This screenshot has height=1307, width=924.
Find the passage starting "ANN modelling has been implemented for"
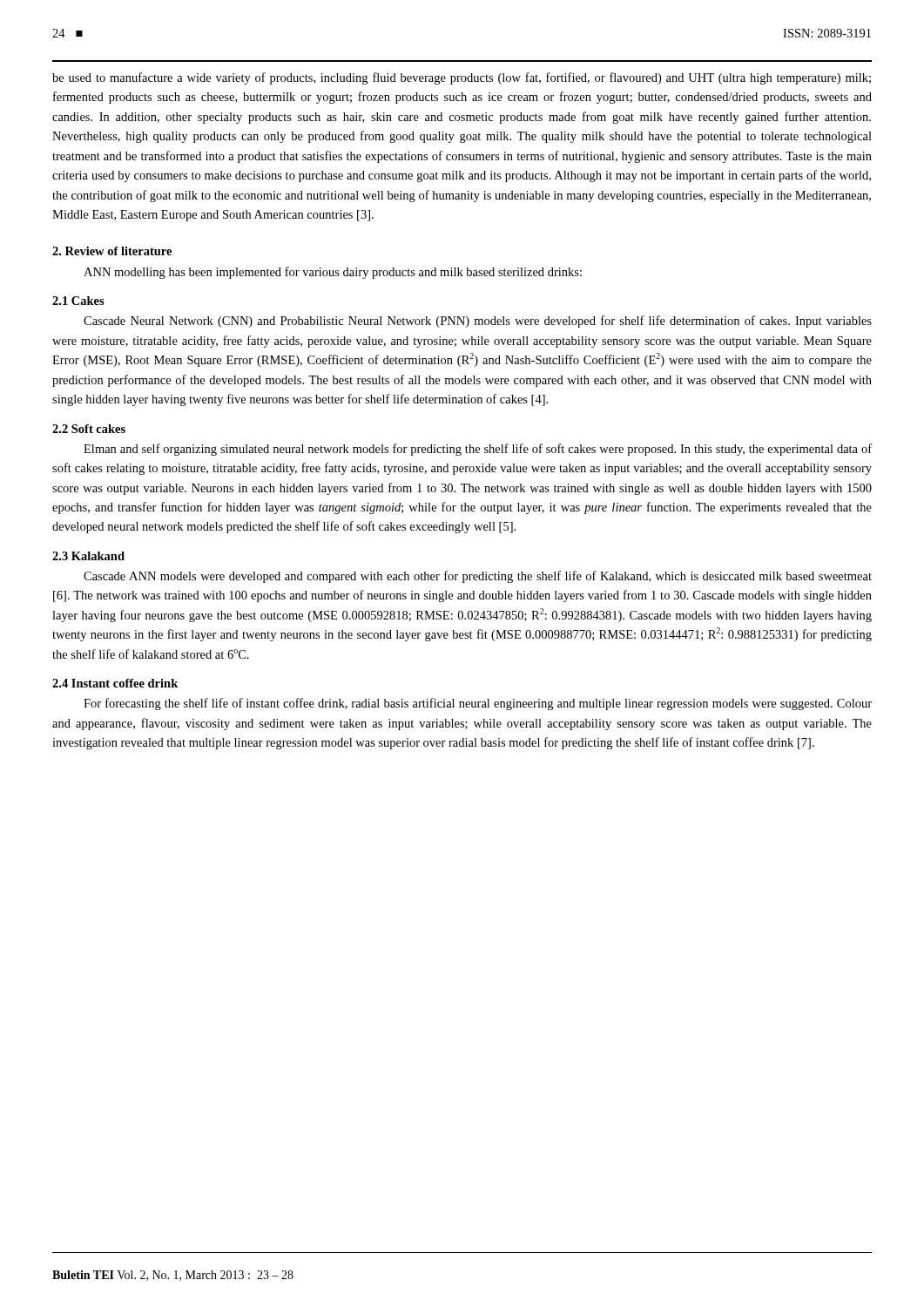click(x=333, y=272)
